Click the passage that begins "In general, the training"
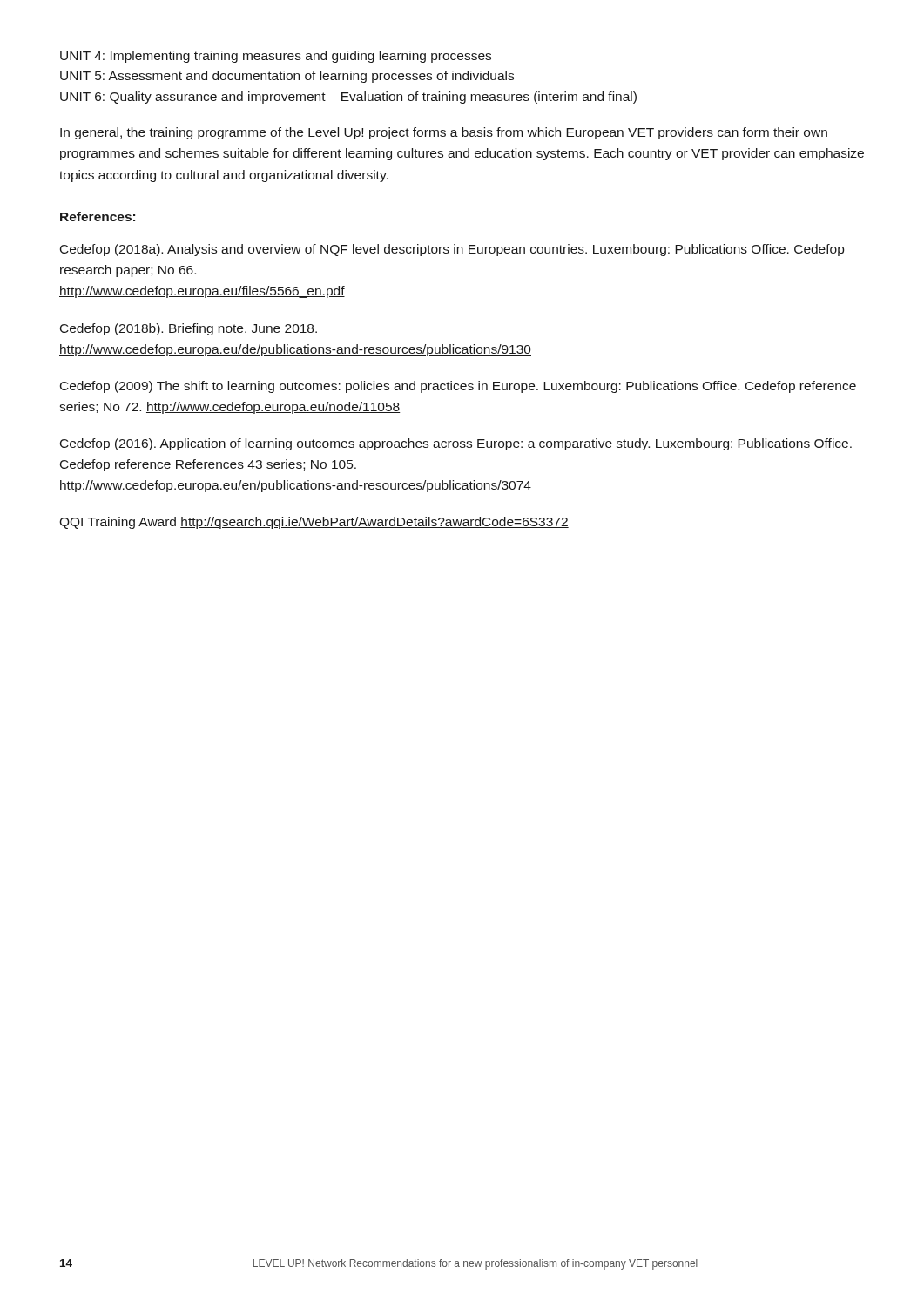This screenshot has height=1307, width=924. tap(462, 153)
